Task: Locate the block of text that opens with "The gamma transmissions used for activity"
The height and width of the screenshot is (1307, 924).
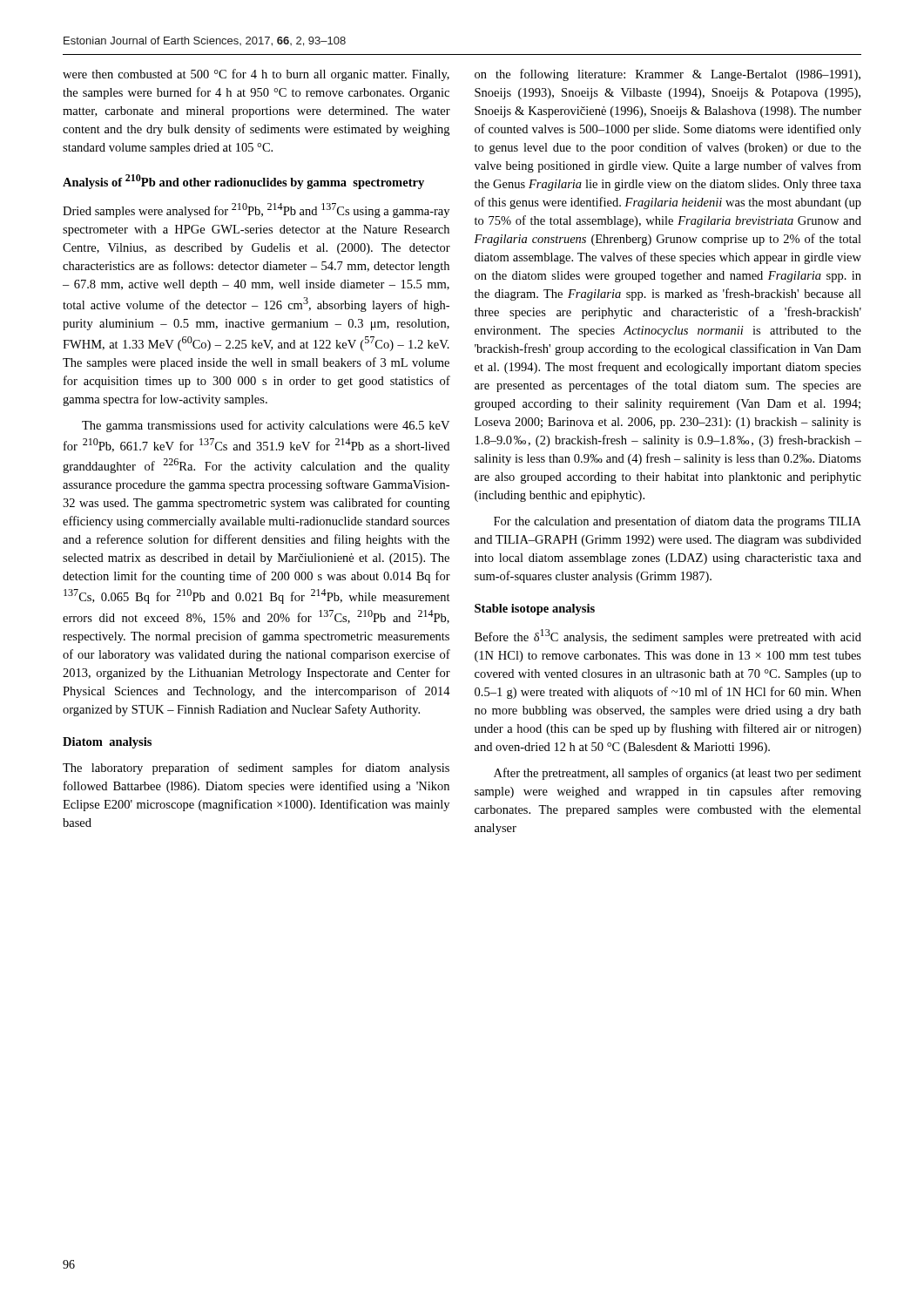Action: (256, 567)
